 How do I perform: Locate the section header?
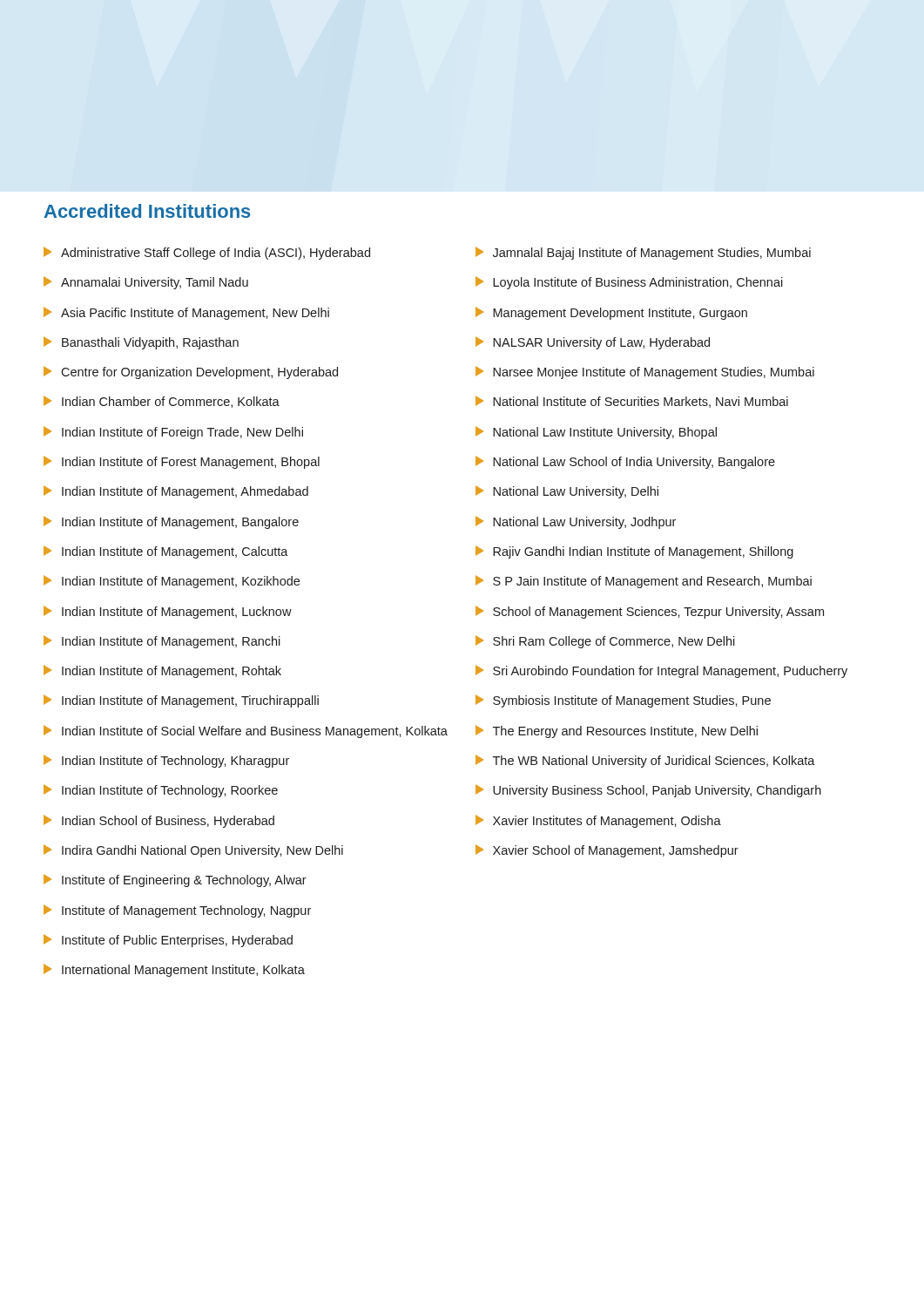pos(147,211)
